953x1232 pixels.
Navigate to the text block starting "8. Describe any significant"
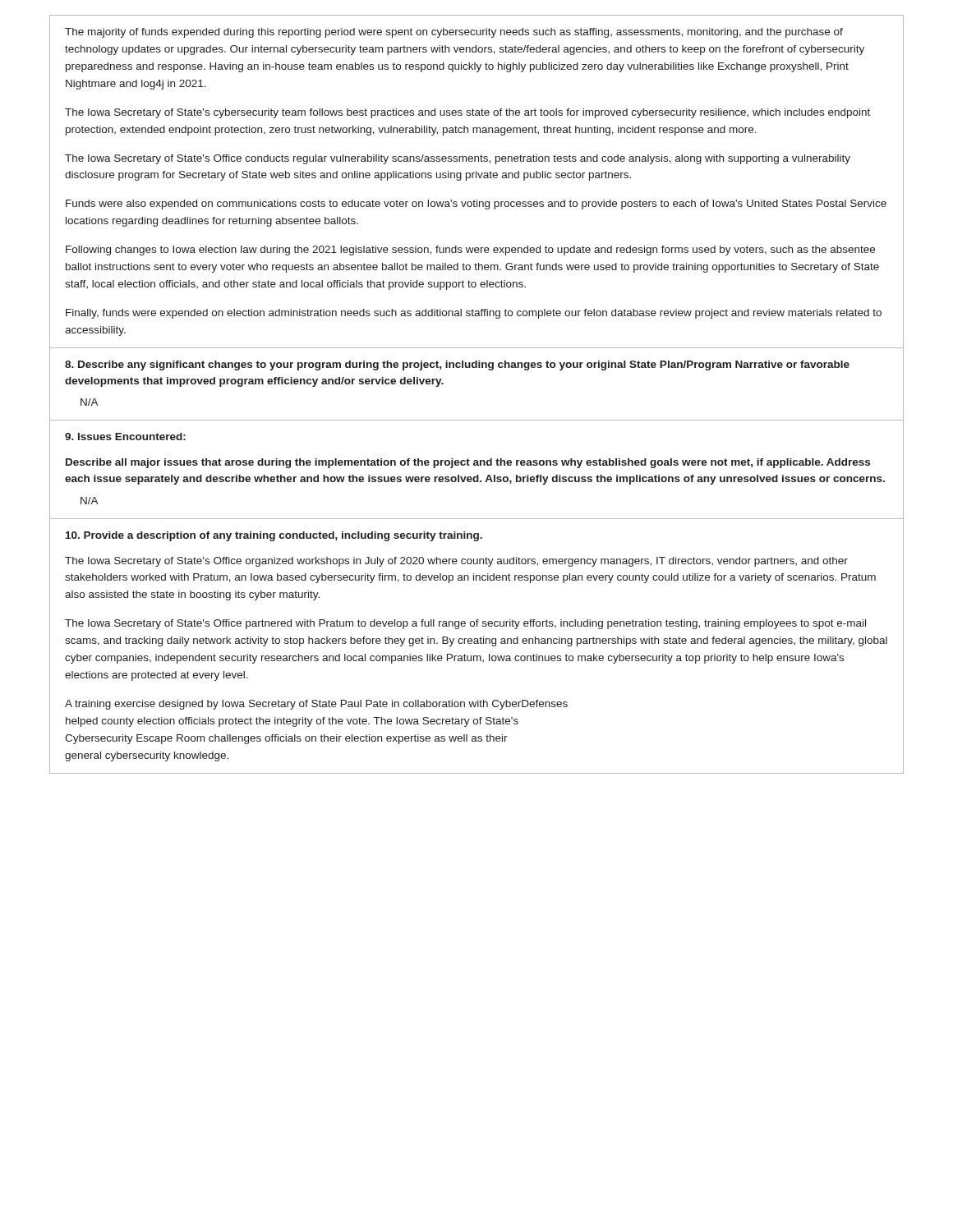click(457, 372)
